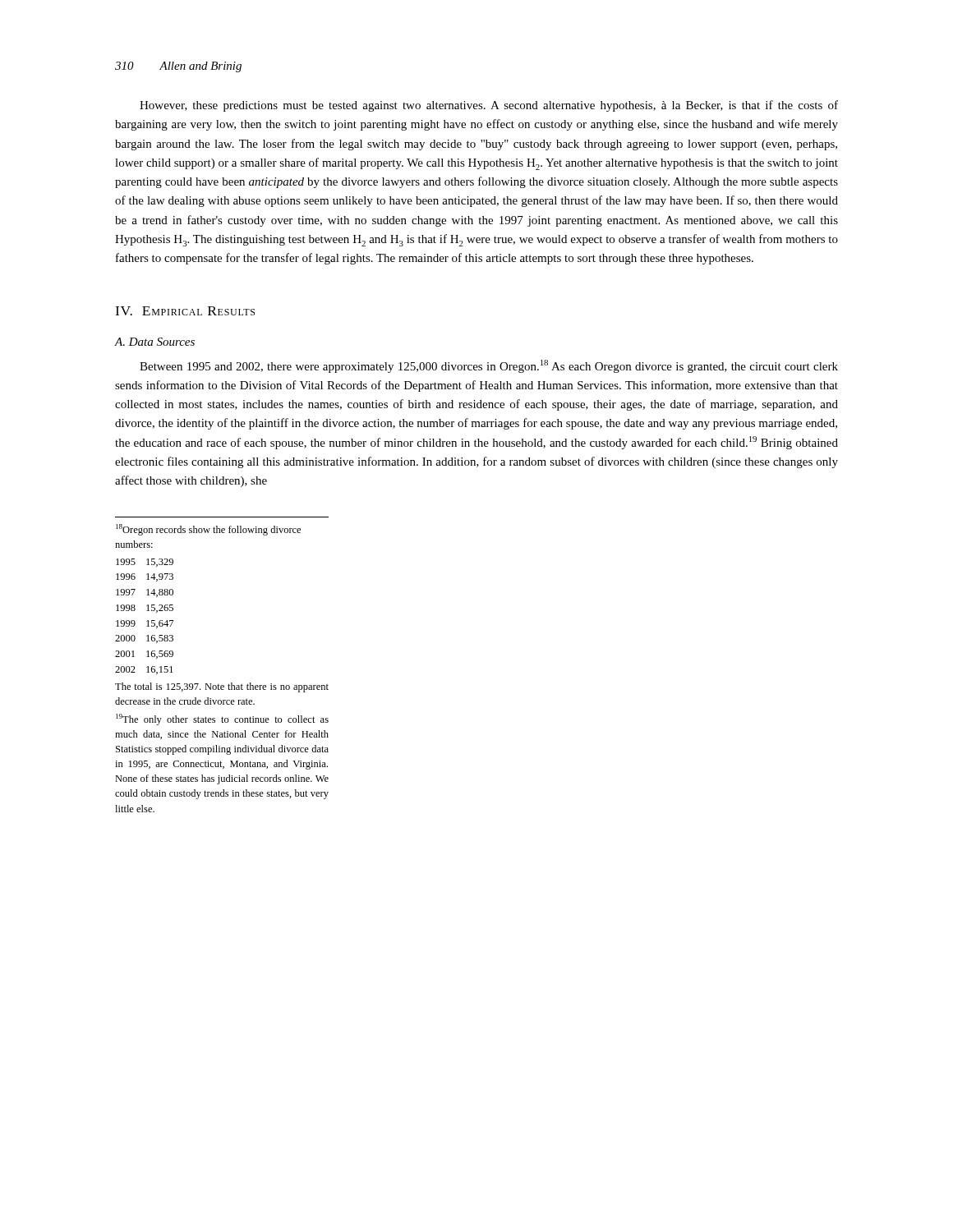Where is the passage that starts "18Oregon records show the following divorce numbers:"?

[x=208, y=530]
